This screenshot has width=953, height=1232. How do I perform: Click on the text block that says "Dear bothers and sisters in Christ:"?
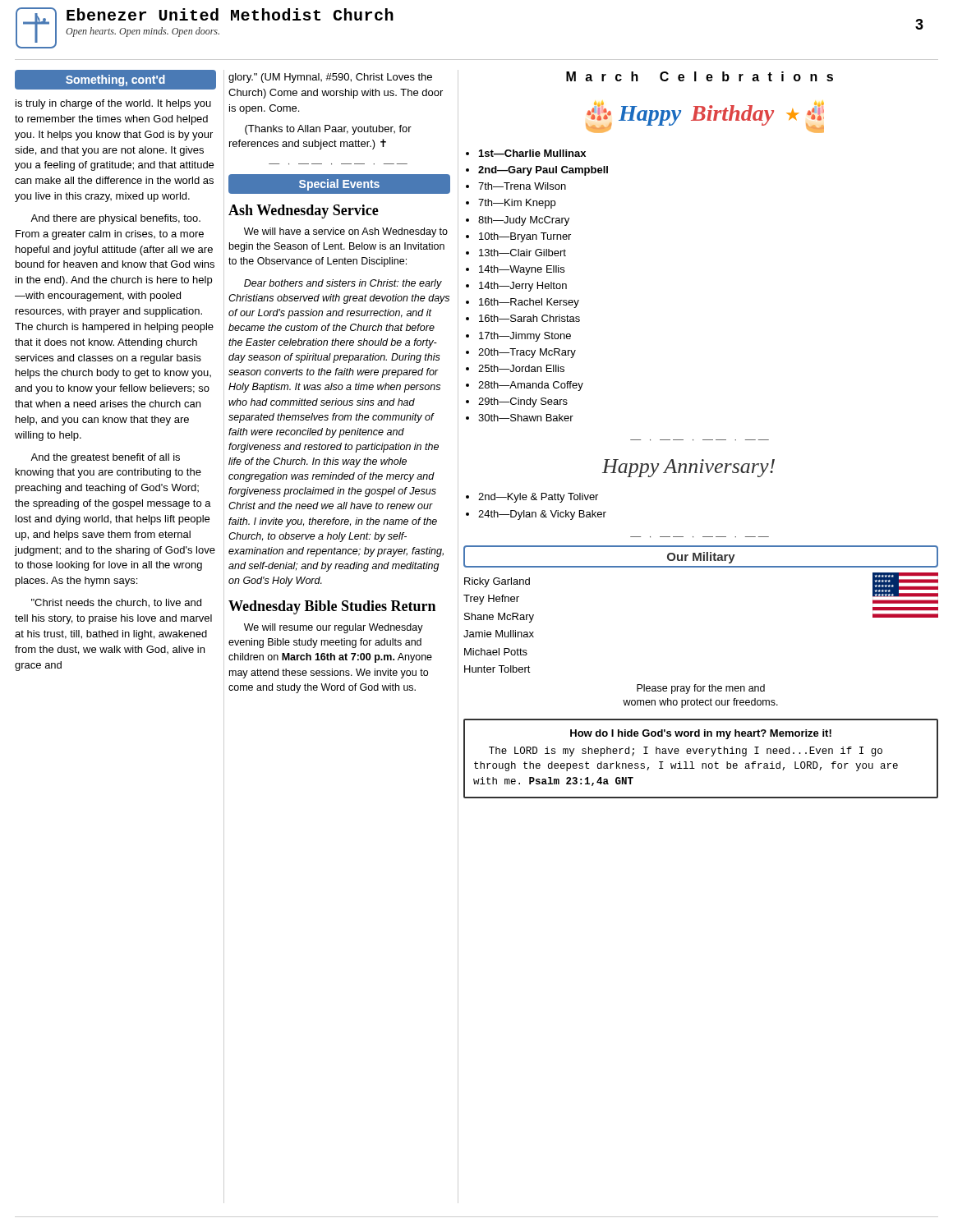[x=339, y=432]
